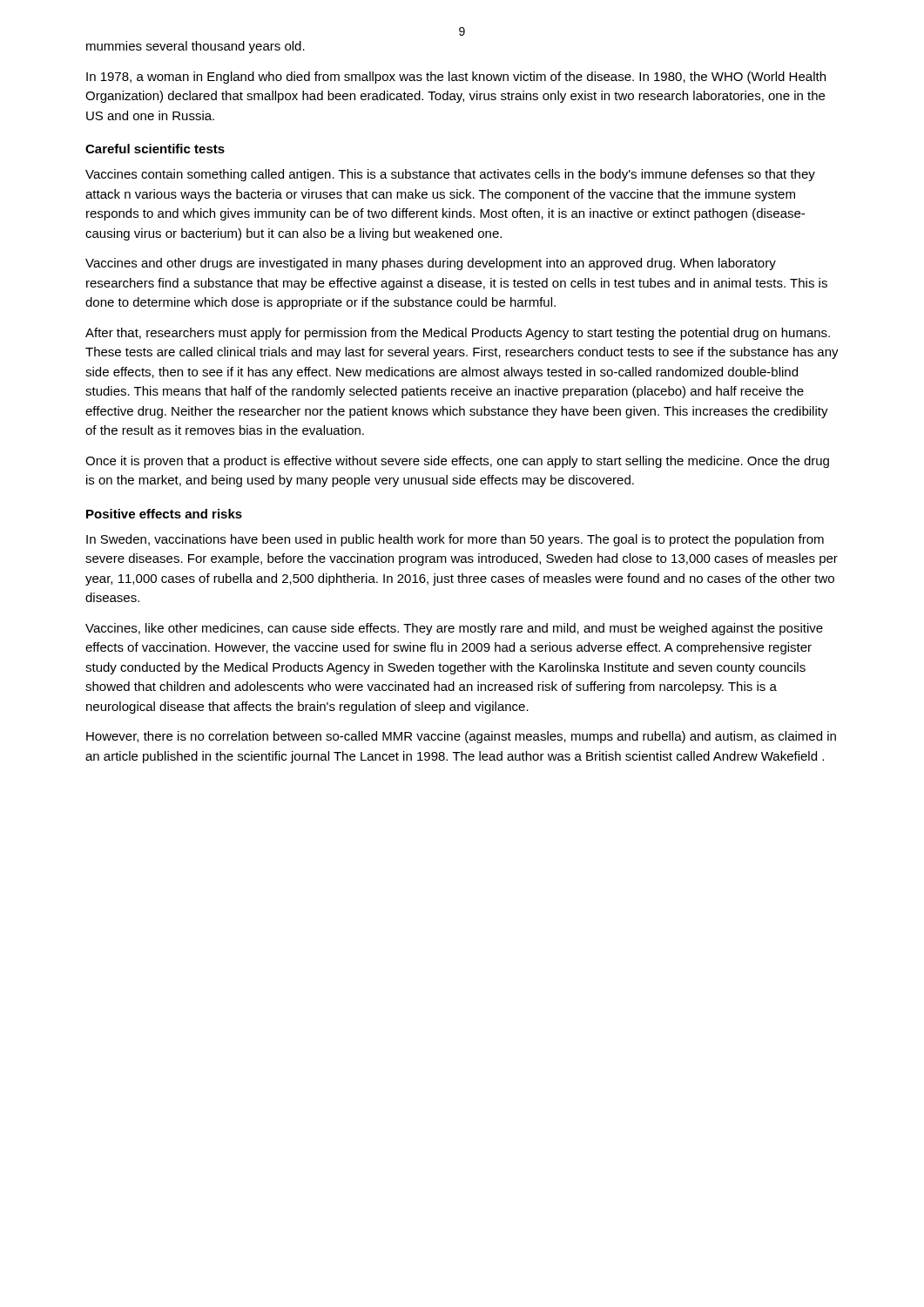Point to the element starting "After that, researchers must apply for"
The height and width of the screenshot is (1307, 924).
pos(462,382)
